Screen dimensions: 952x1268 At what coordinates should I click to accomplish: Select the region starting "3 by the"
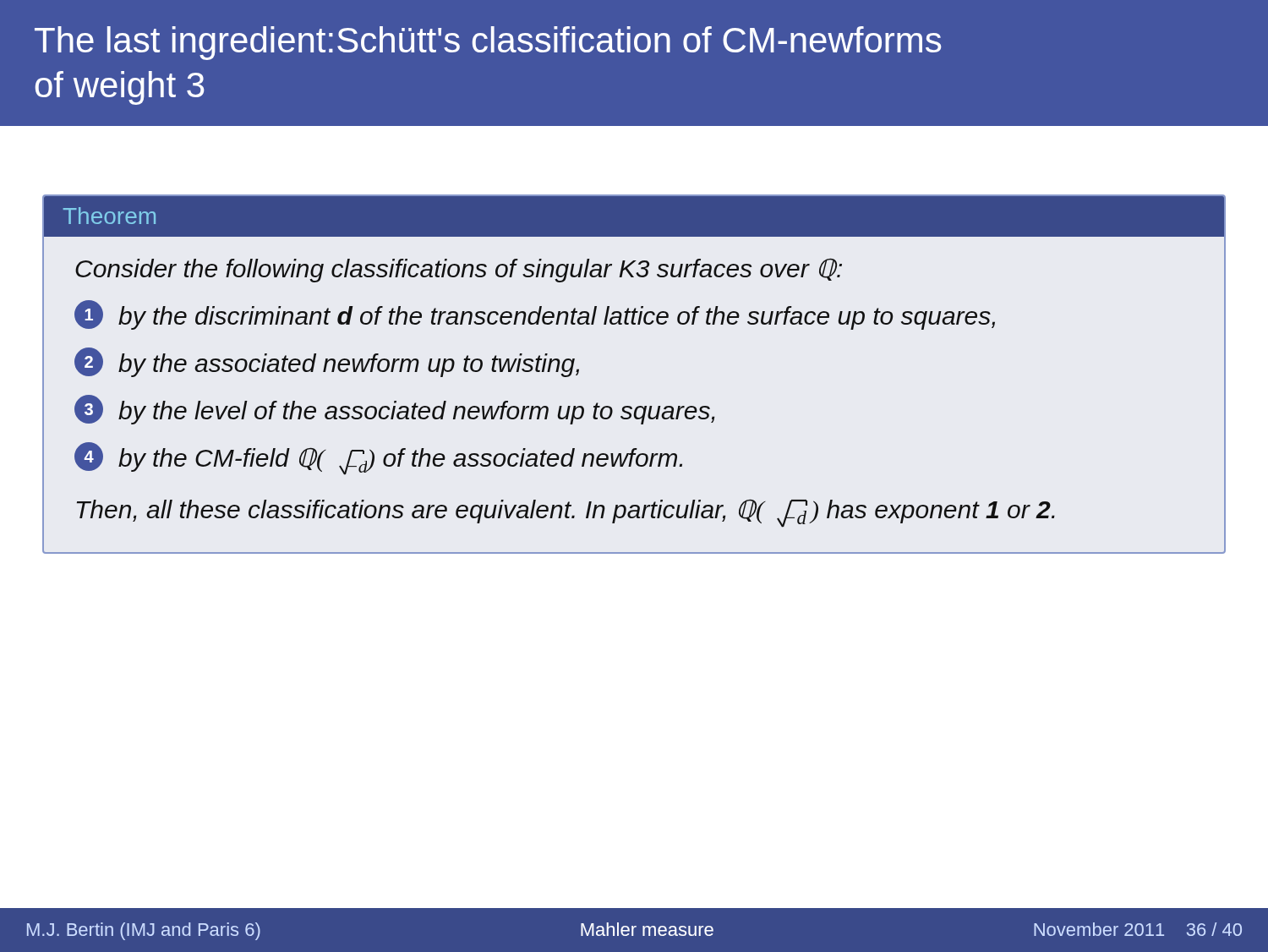click(x=634, y=411)
